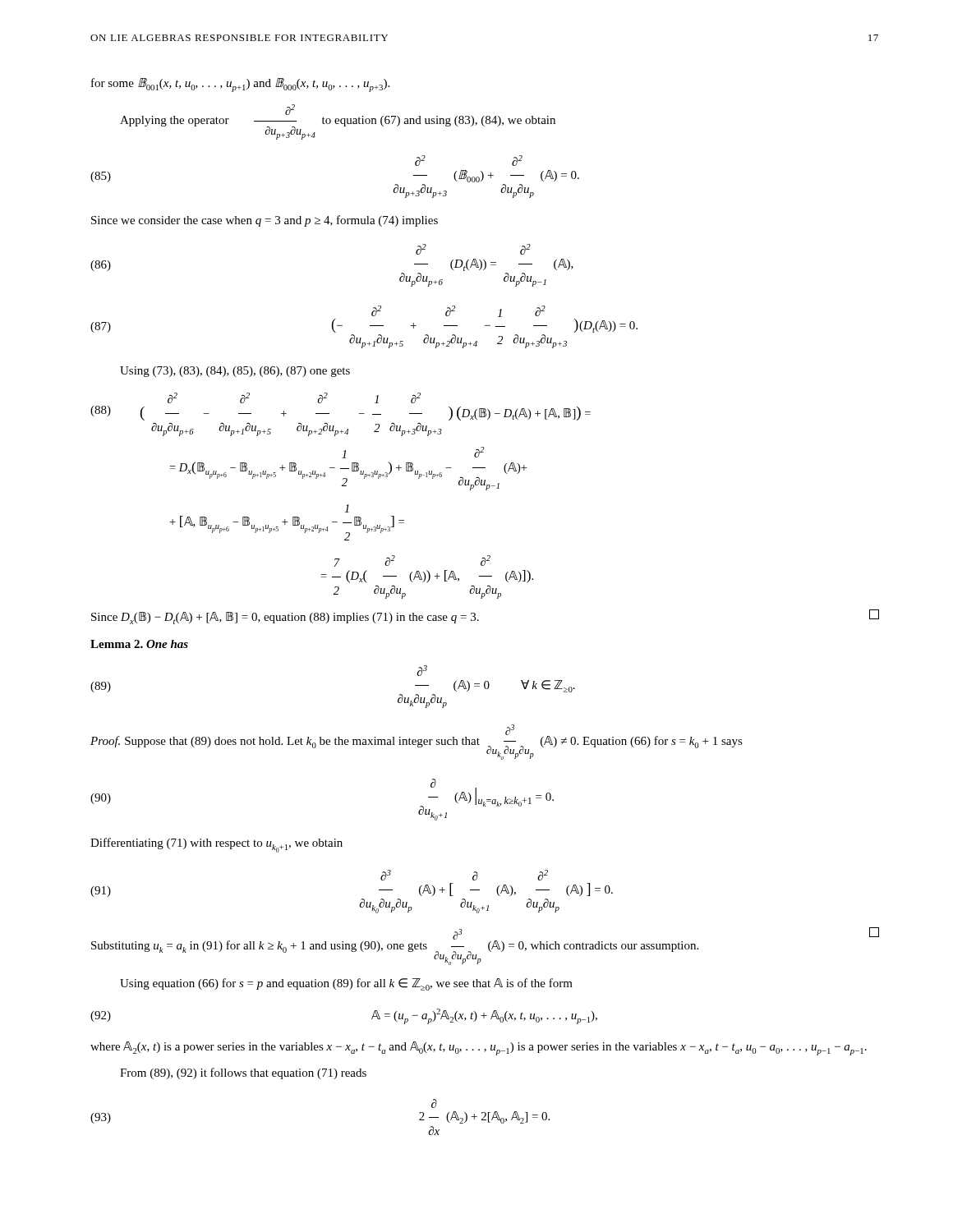953x1232 pixels.
Task: Find the block on this page that starts "Proof. Suppose that (89) does not"
Action: coord(485,742)
